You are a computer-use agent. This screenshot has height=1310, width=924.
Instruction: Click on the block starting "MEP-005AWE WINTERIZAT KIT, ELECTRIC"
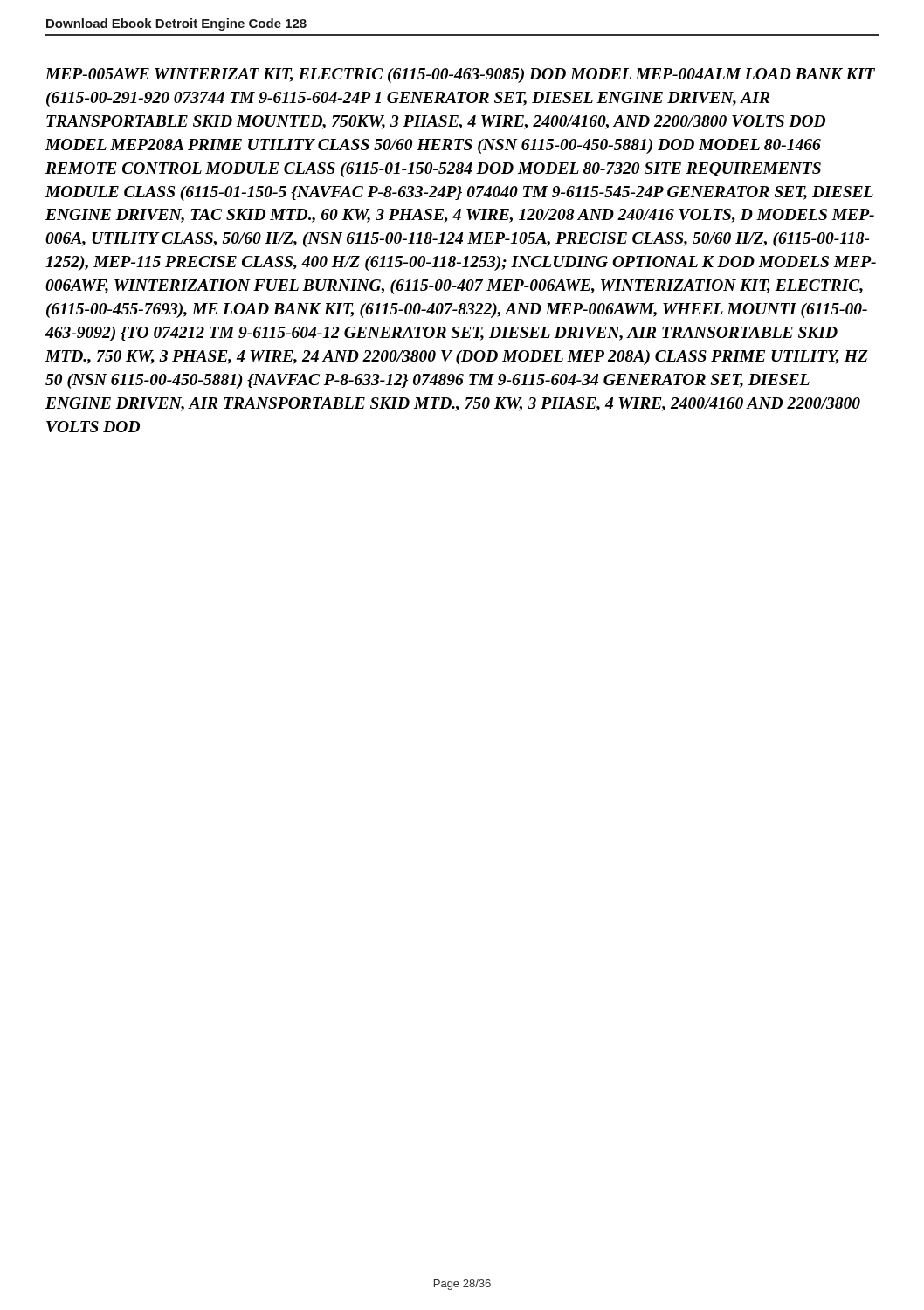point(461,250)
